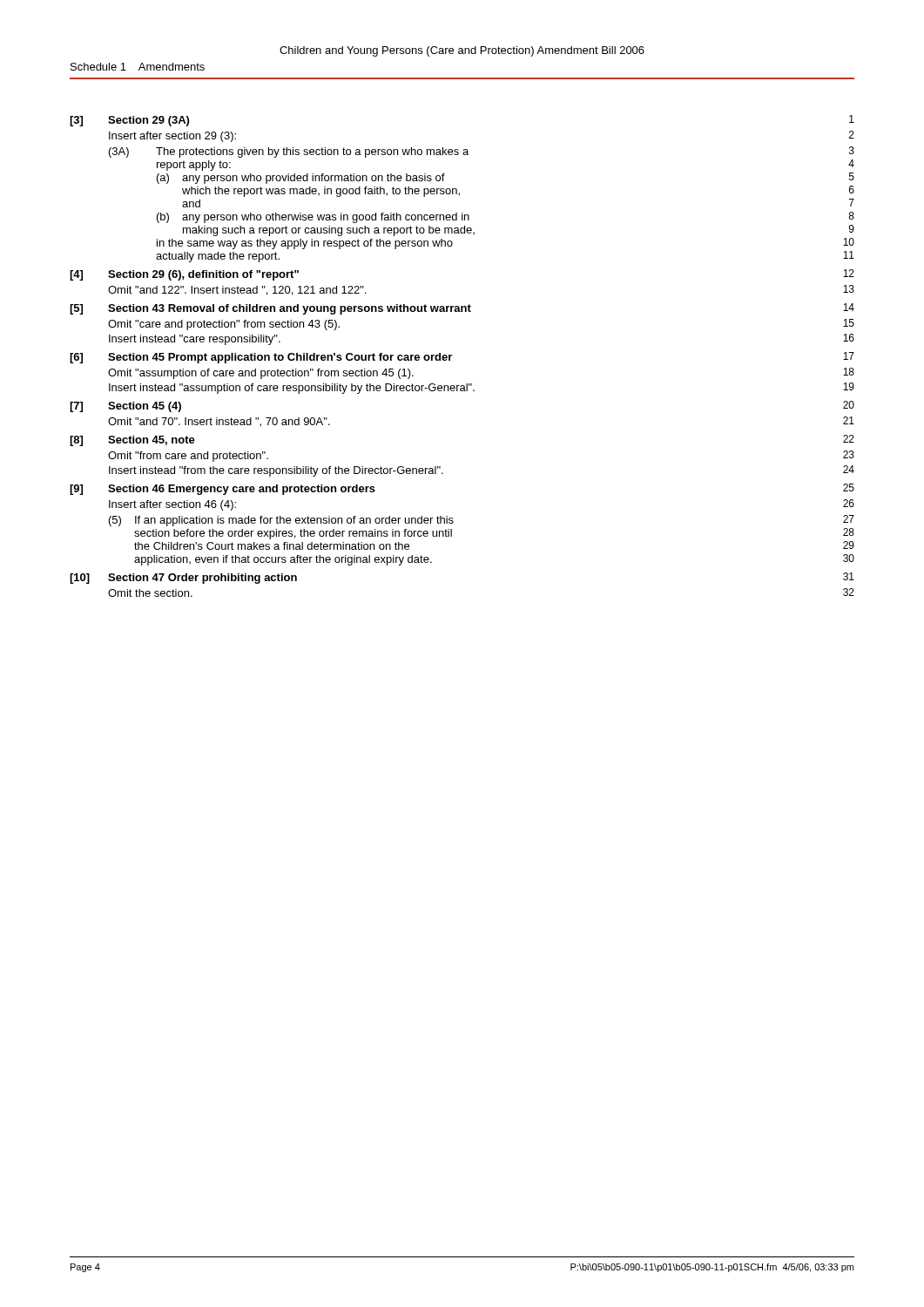This screenshot has height=1307, width=924.
Task: Find the text block starting "which the report was made, in good faith,"
Action: [321, 190]
